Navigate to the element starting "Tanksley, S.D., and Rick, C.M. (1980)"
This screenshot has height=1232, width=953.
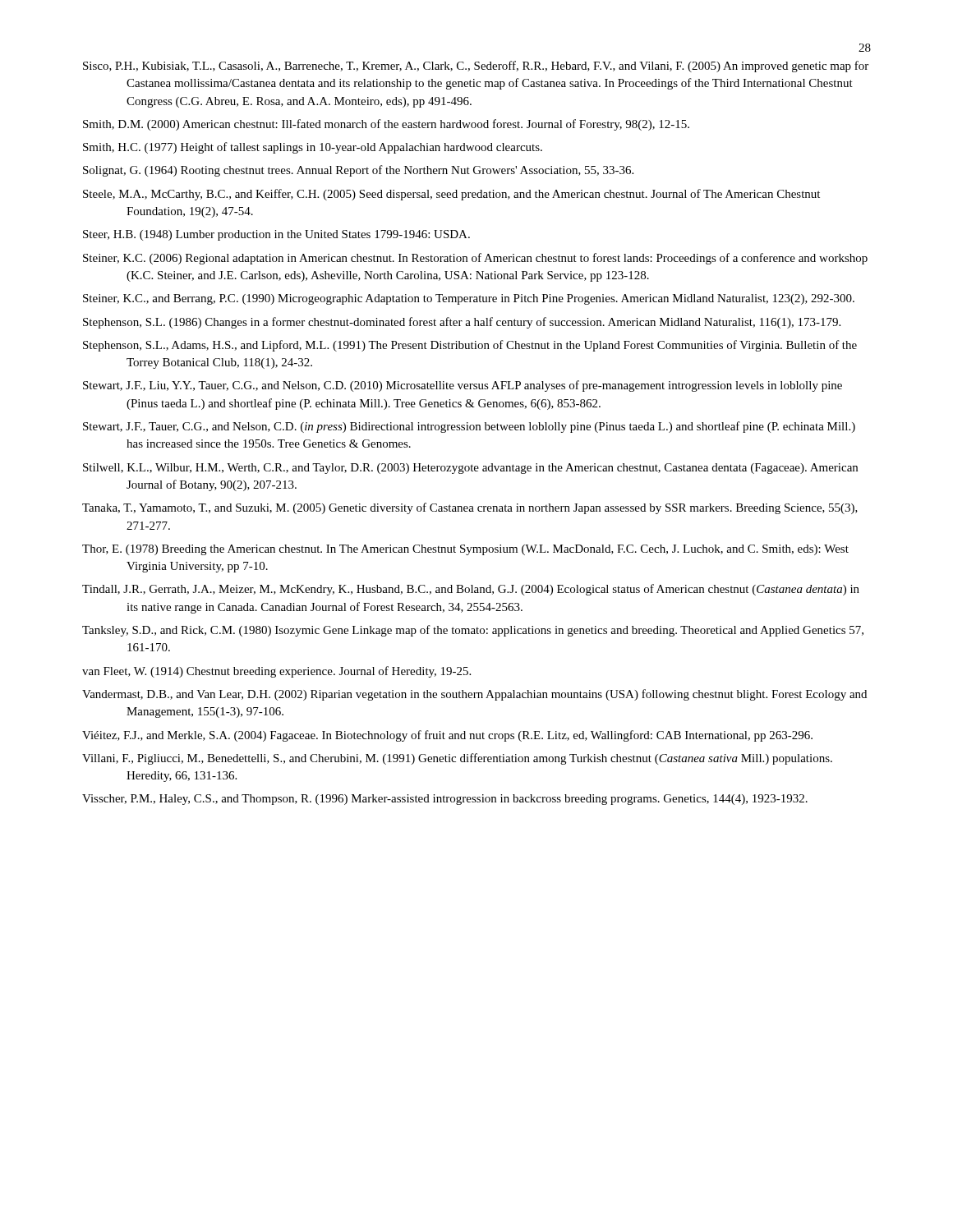(x=473, y=639)
